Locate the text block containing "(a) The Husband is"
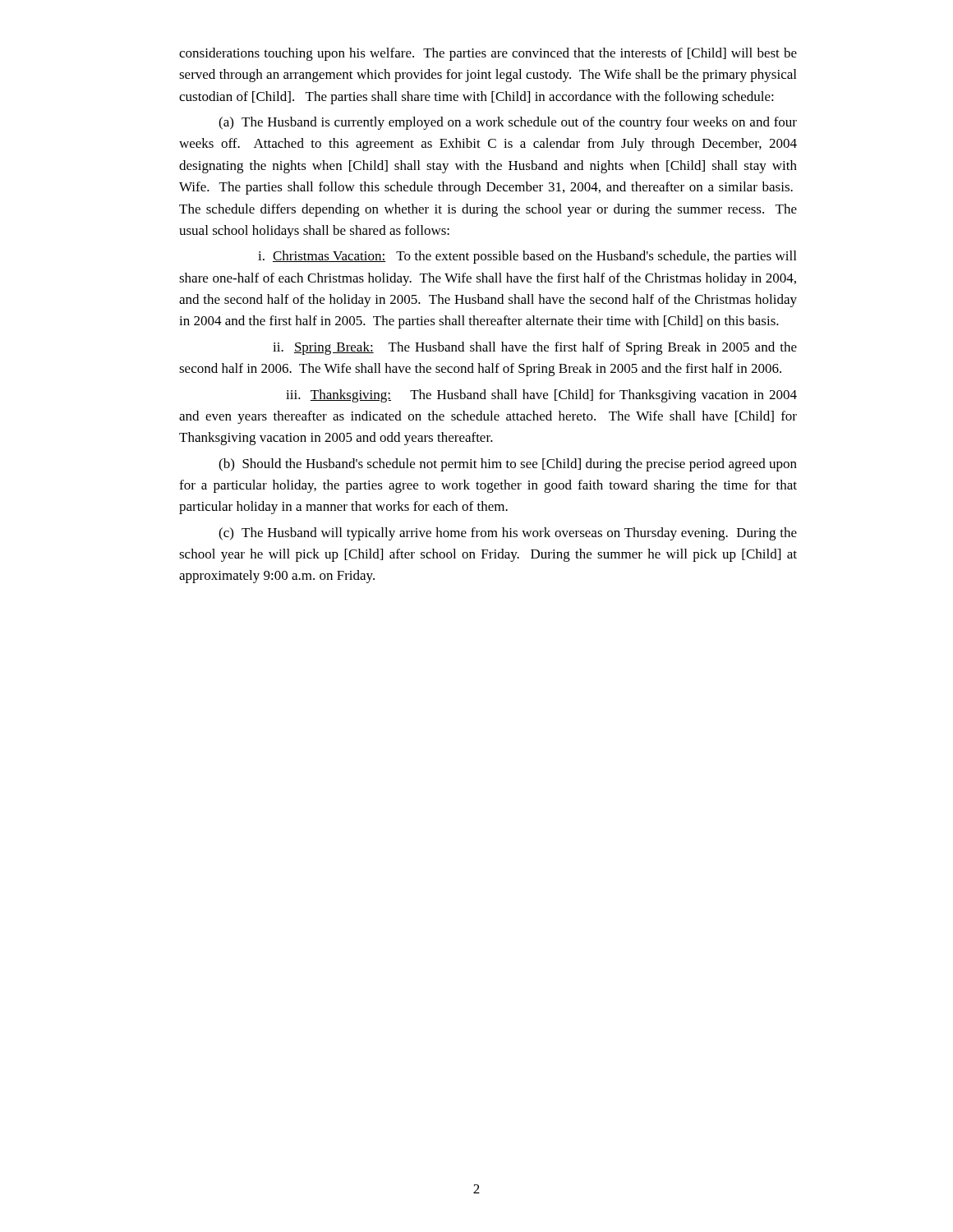Image resolution: width=953 pixels, height=1232 pixels. pos(488,177)
